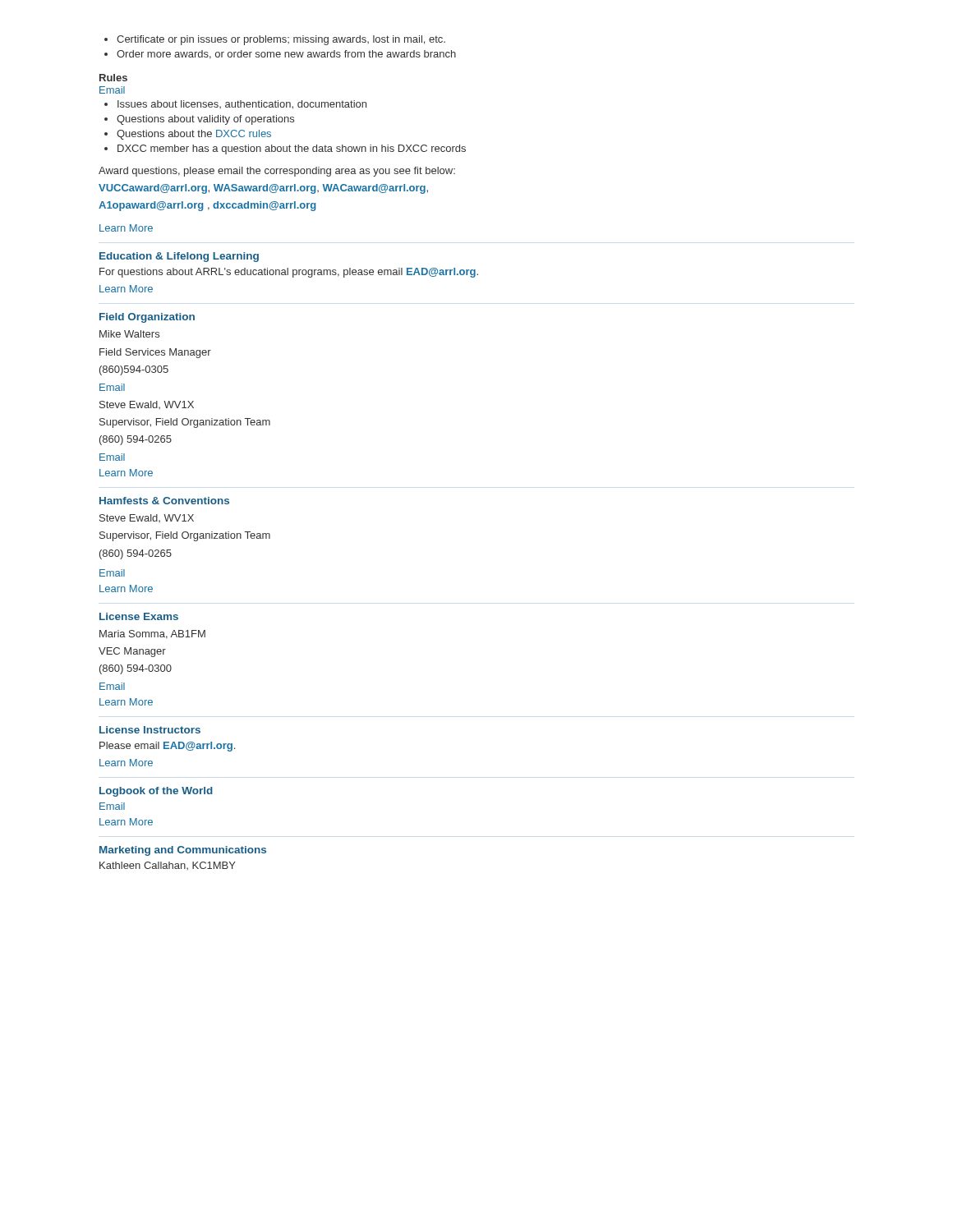Select the section header that says "Education & Lifelong Learning"
This screenshot has height=1232, width=953.
point(179,257)
